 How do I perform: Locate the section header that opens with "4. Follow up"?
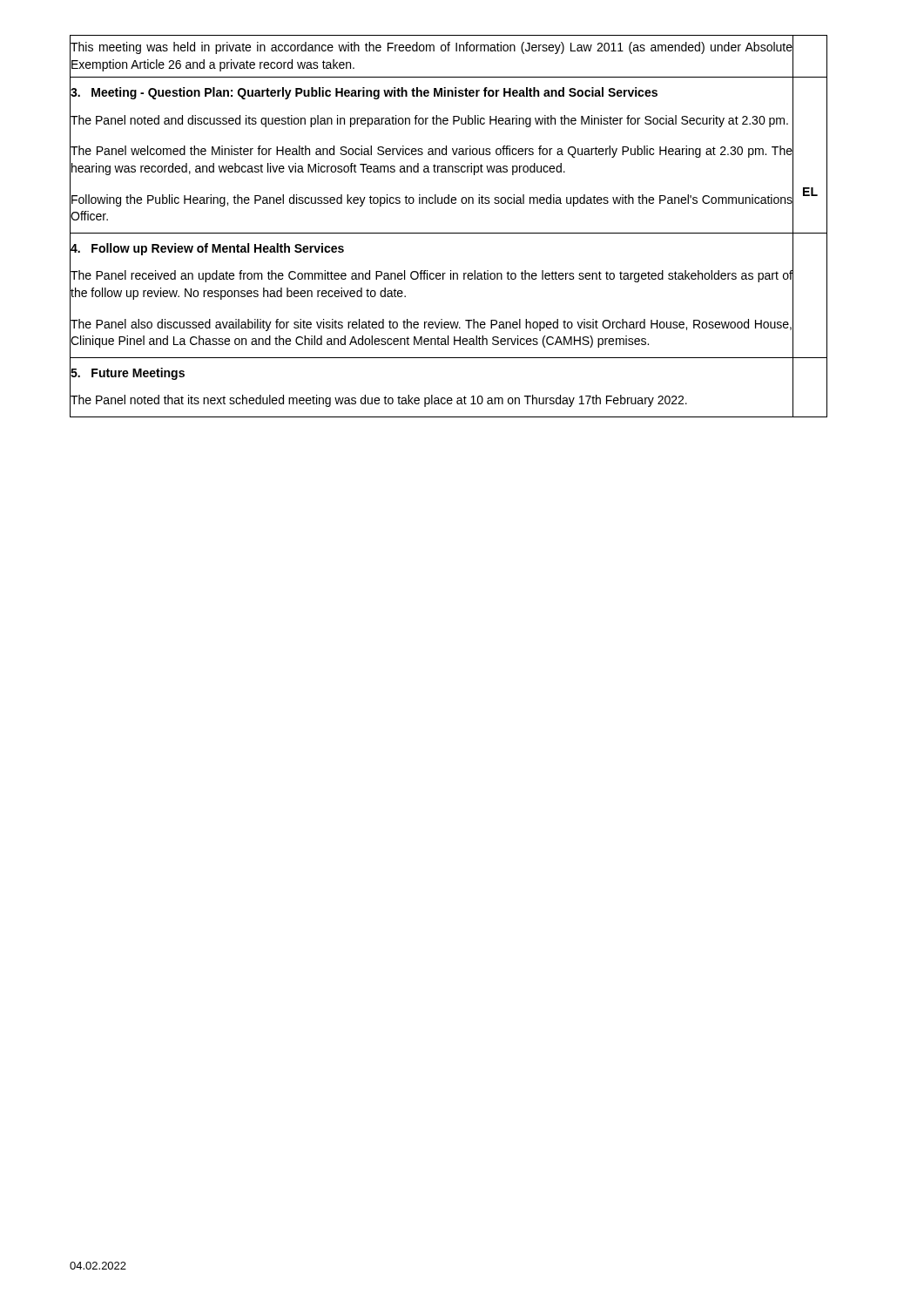click(202, 249)
